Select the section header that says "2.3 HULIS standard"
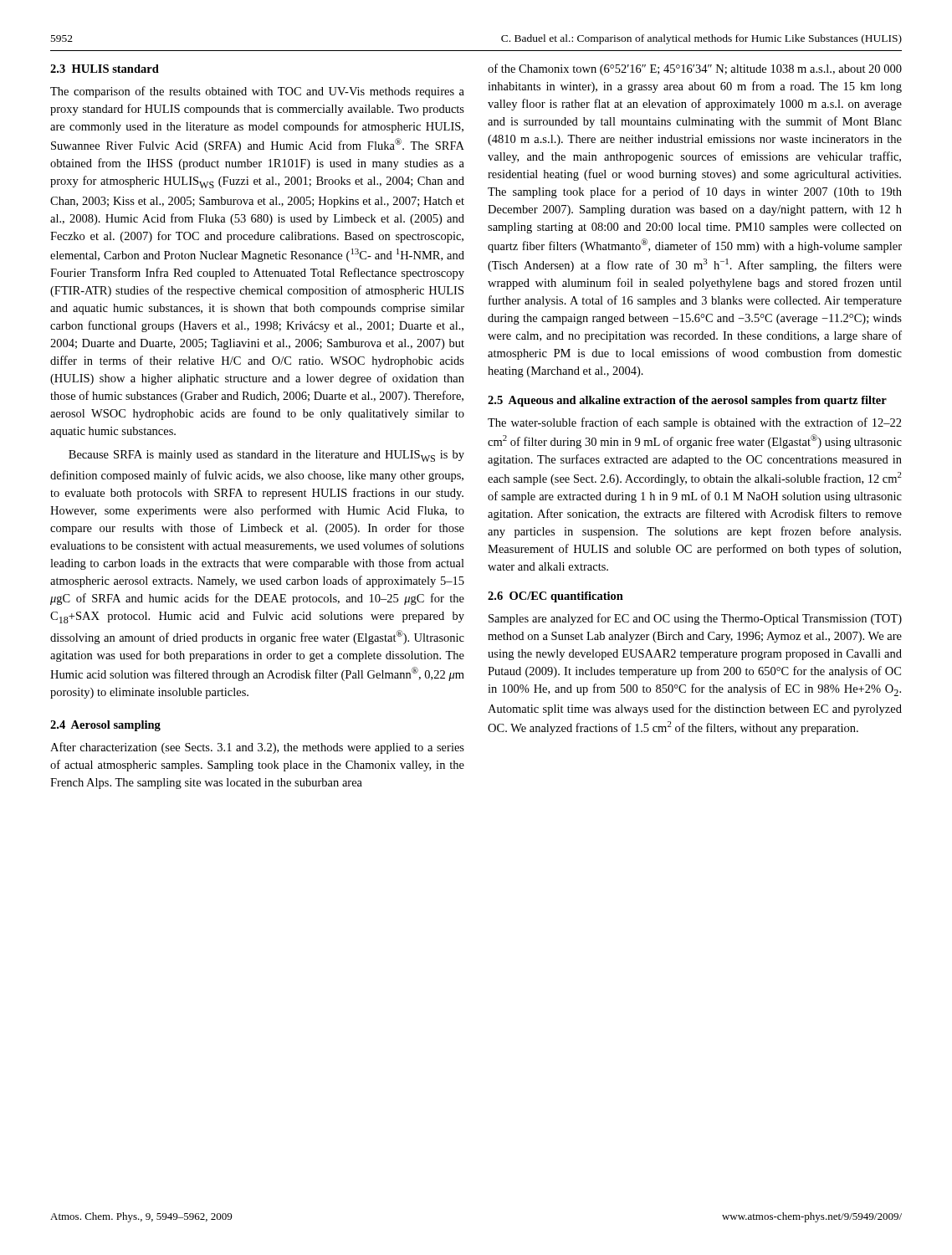952x1255 pixels. [104, 69]
